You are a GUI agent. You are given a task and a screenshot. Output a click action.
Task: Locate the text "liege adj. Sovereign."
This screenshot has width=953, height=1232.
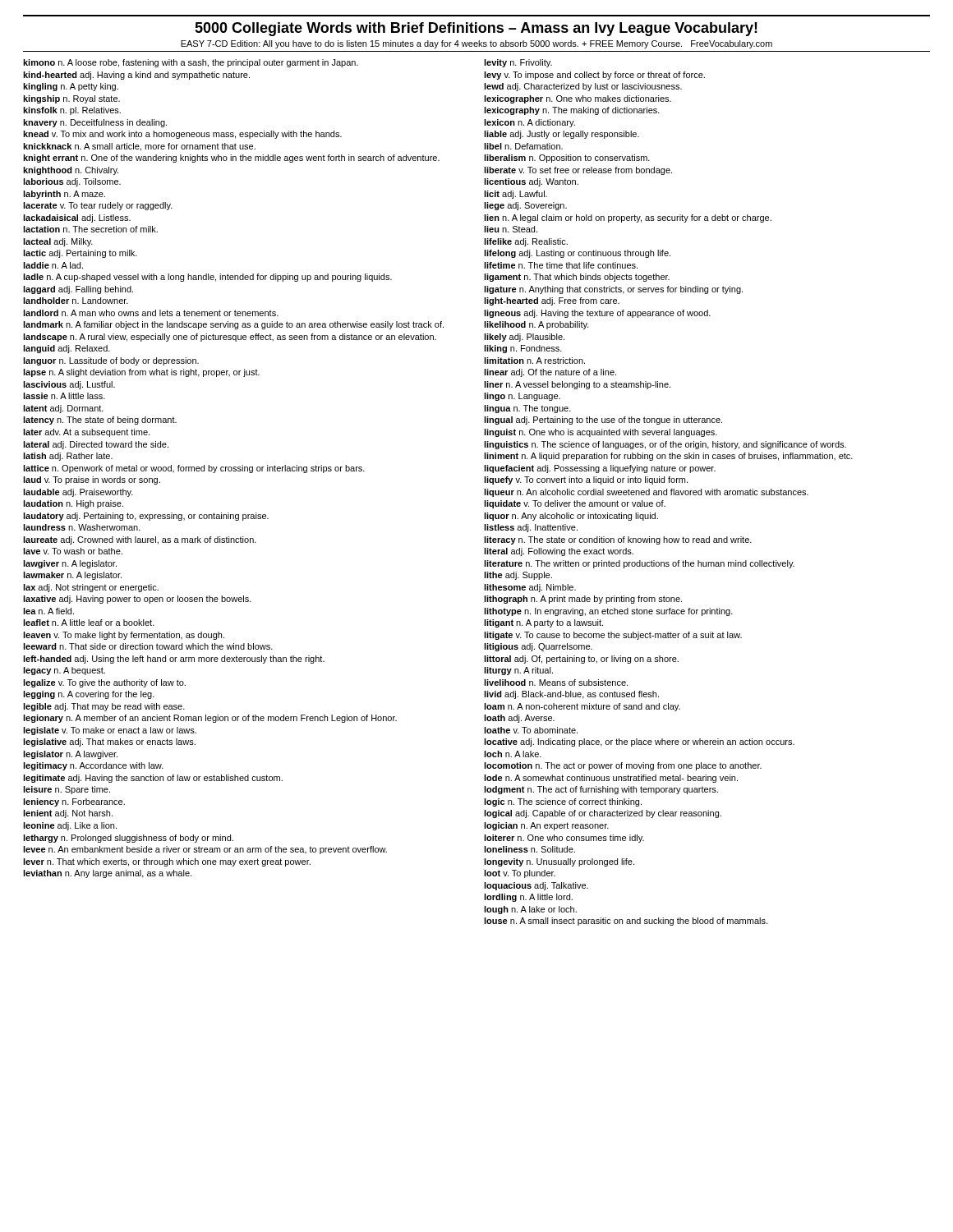(x=526, y=205)
